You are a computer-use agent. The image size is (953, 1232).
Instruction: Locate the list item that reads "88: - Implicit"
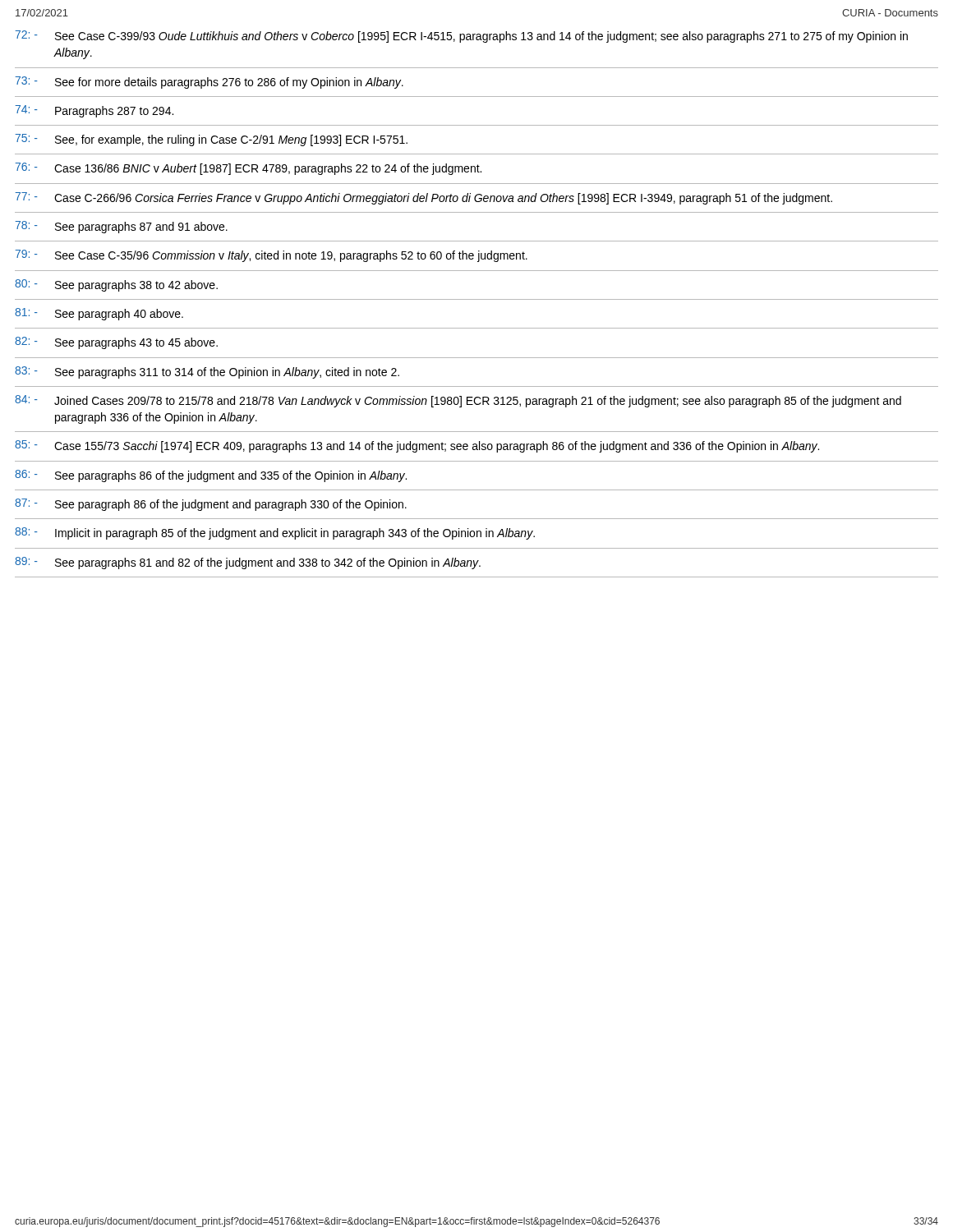click(x=476, y=533)
